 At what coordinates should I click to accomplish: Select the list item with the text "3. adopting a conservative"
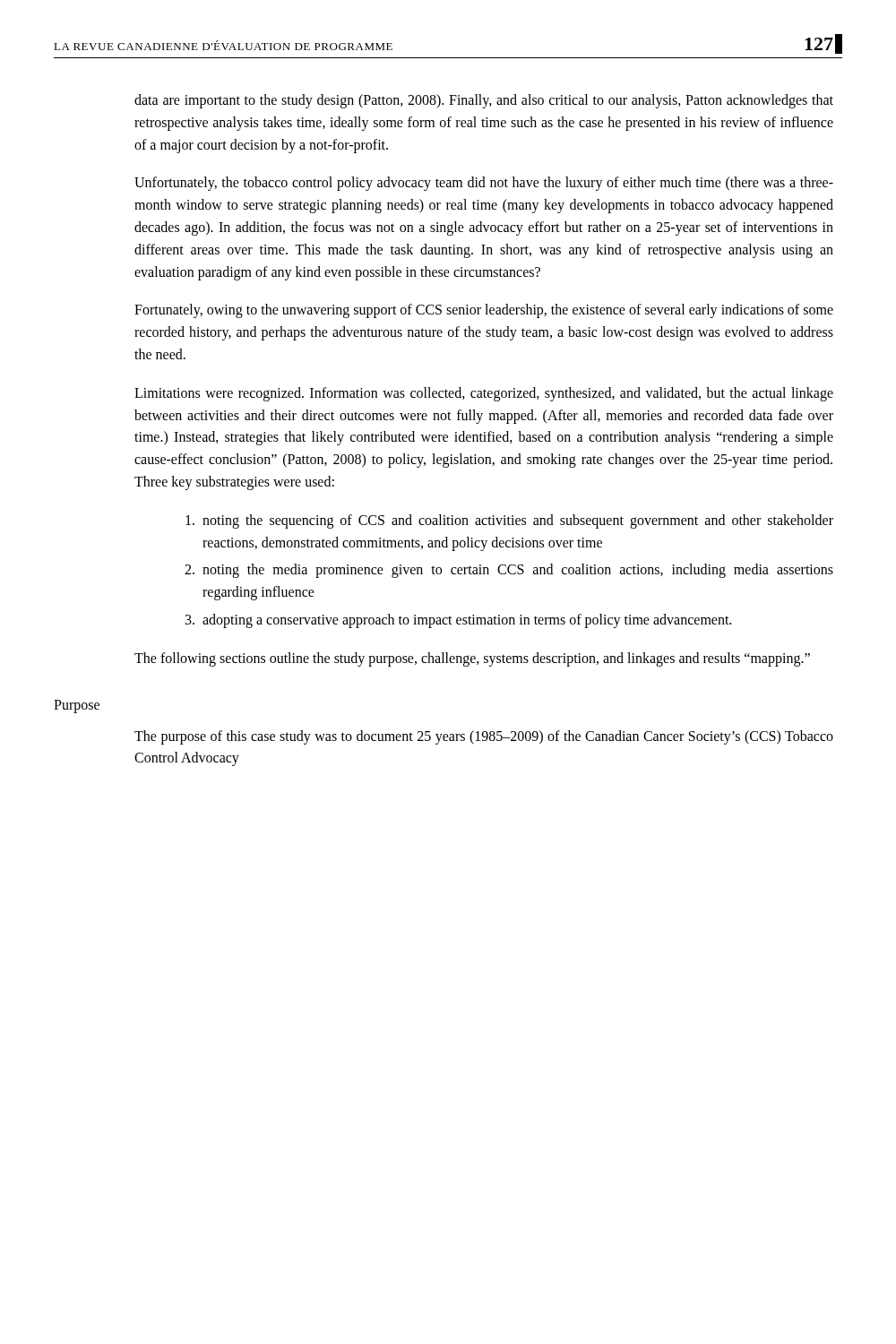[x=502, y=620]
